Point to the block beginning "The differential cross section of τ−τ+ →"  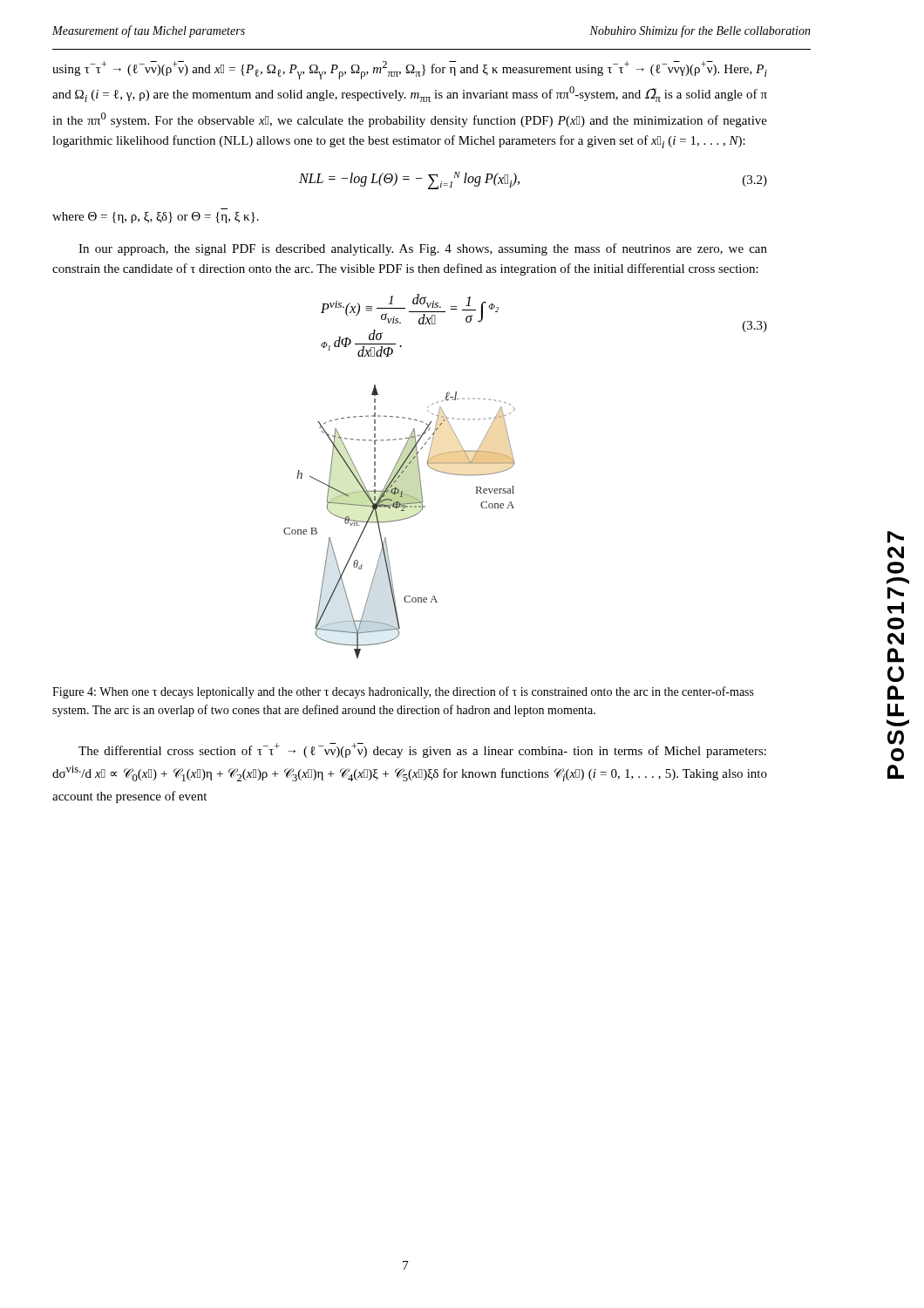click(410, 773)
